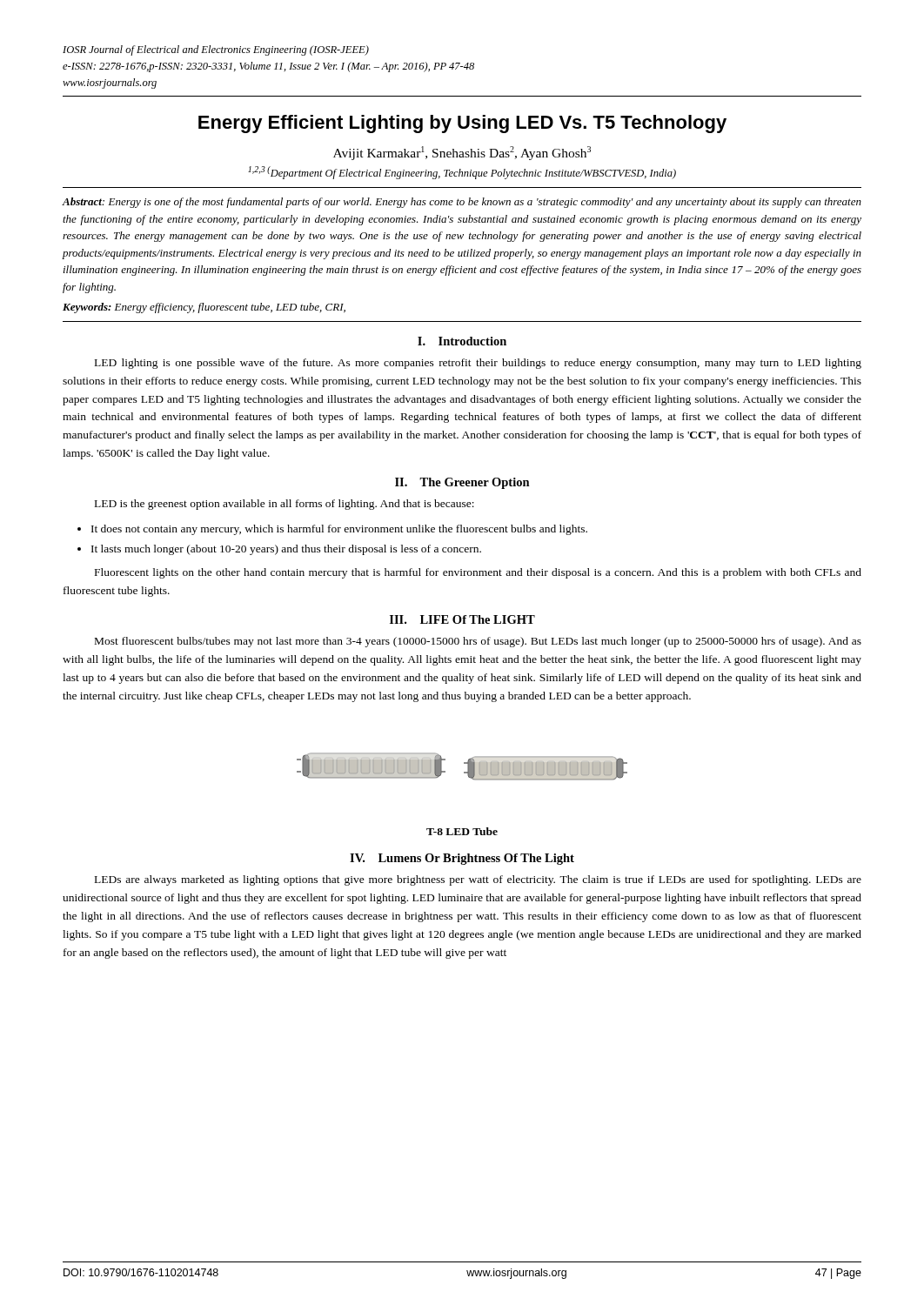This screenshot has height=1305, width=924.
Task: Find the photo
Action: tap(462, 770)
